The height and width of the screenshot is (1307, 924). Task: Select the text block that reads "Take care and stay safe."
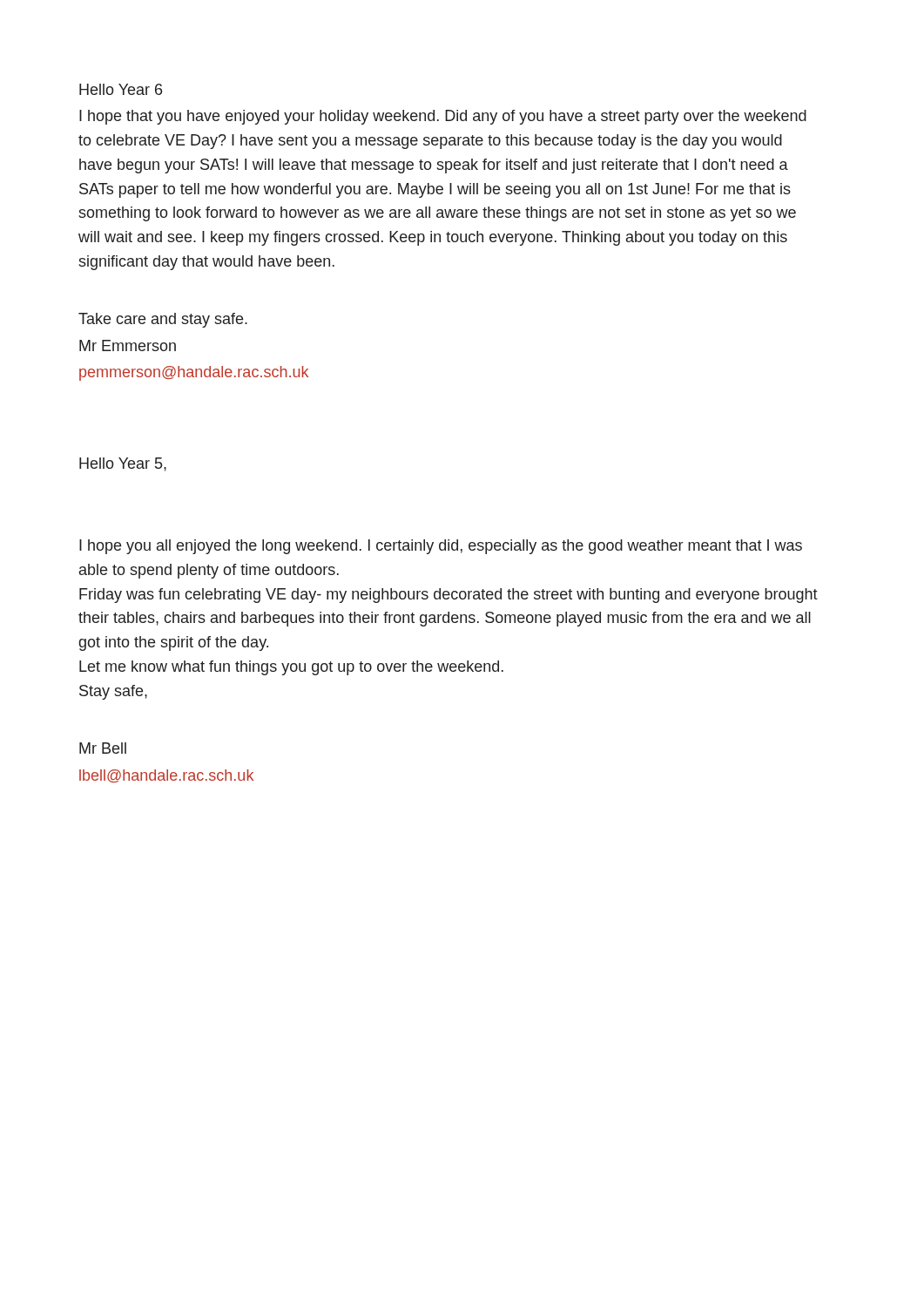163,320
